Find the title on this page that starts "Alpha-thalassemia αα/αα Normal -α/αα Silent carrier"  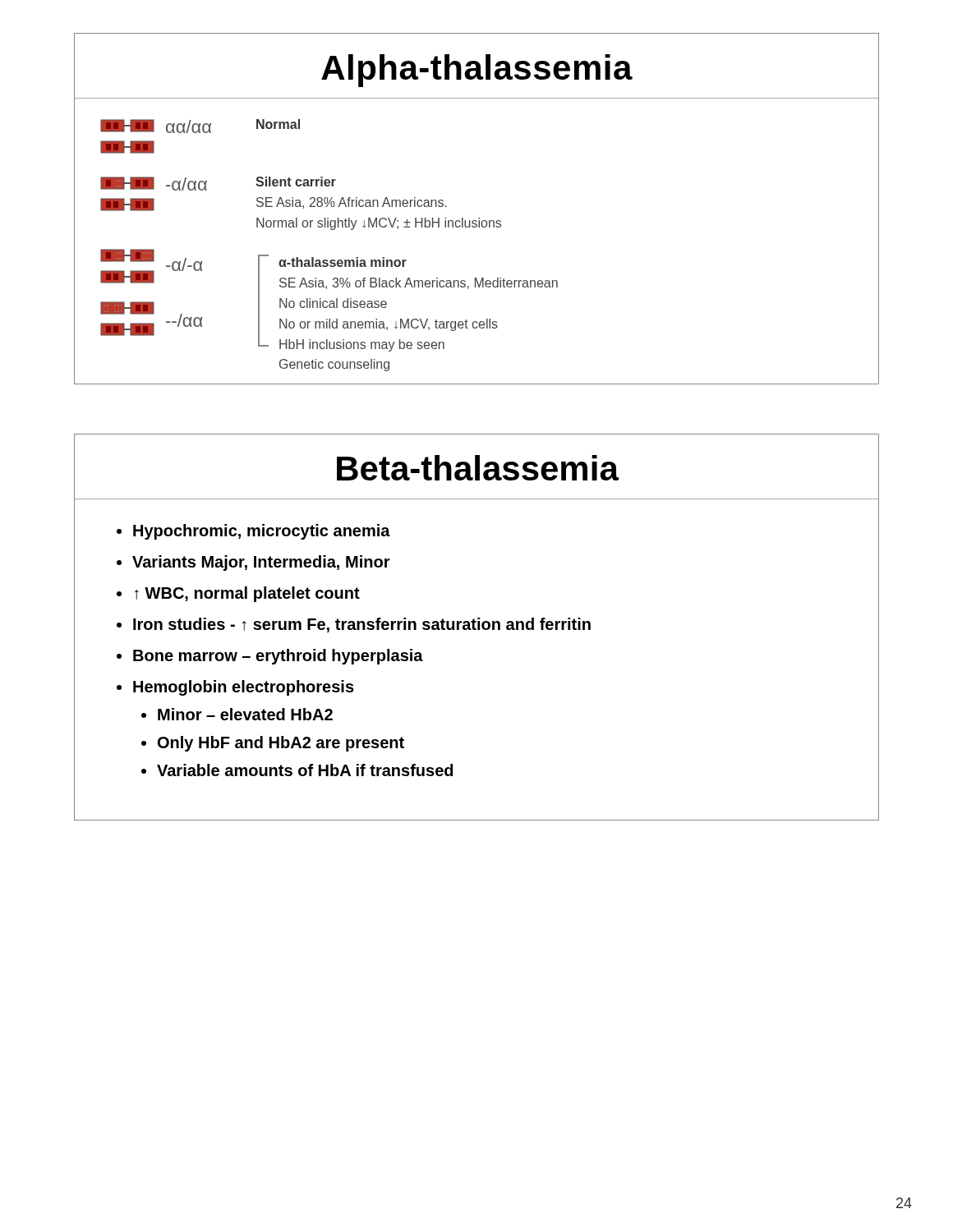coord(476,205)
